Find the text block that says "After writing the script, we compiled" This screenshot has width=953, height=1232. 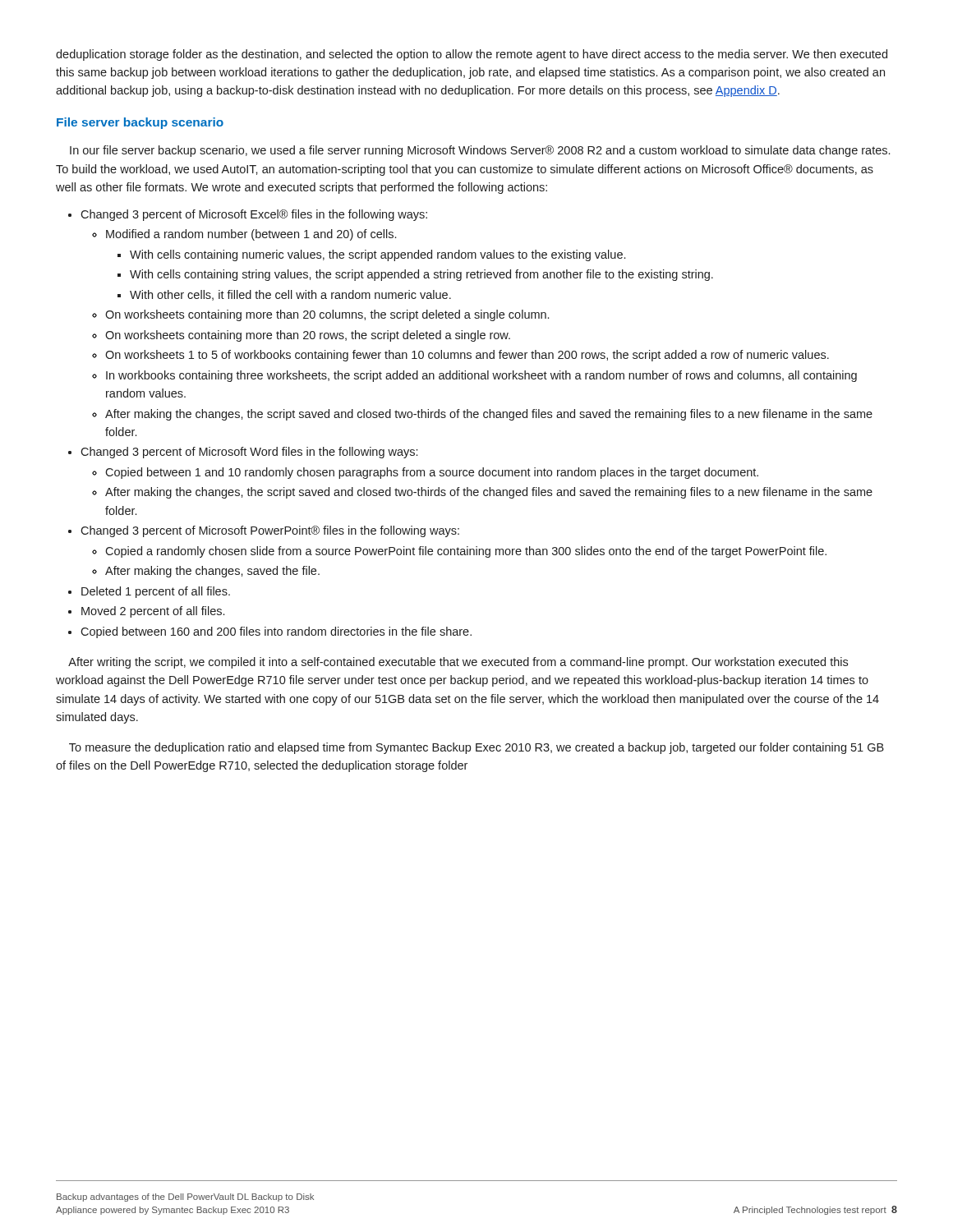476,690
